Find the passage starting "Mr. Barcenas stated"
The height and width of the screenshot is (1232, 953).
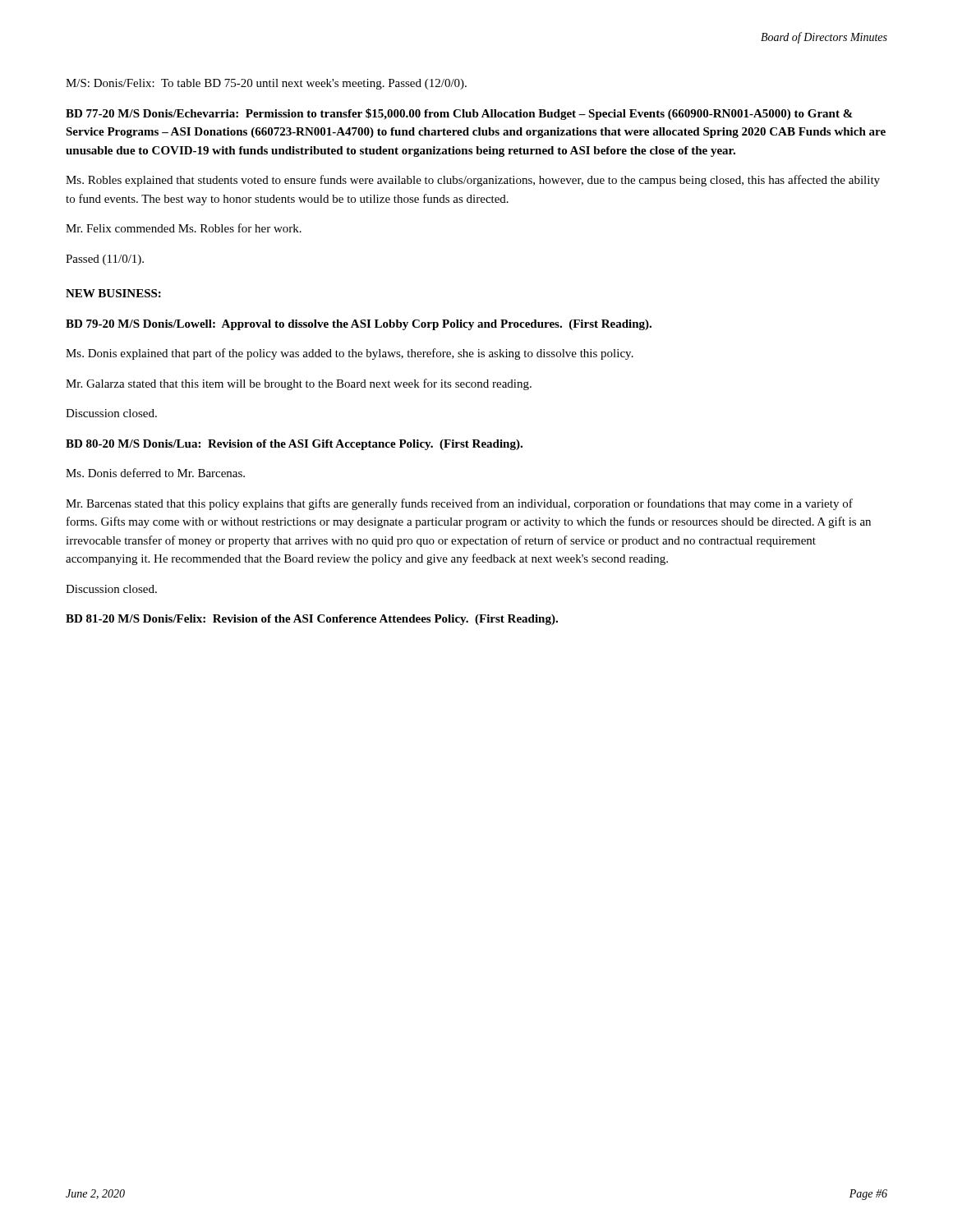point(469,531)
